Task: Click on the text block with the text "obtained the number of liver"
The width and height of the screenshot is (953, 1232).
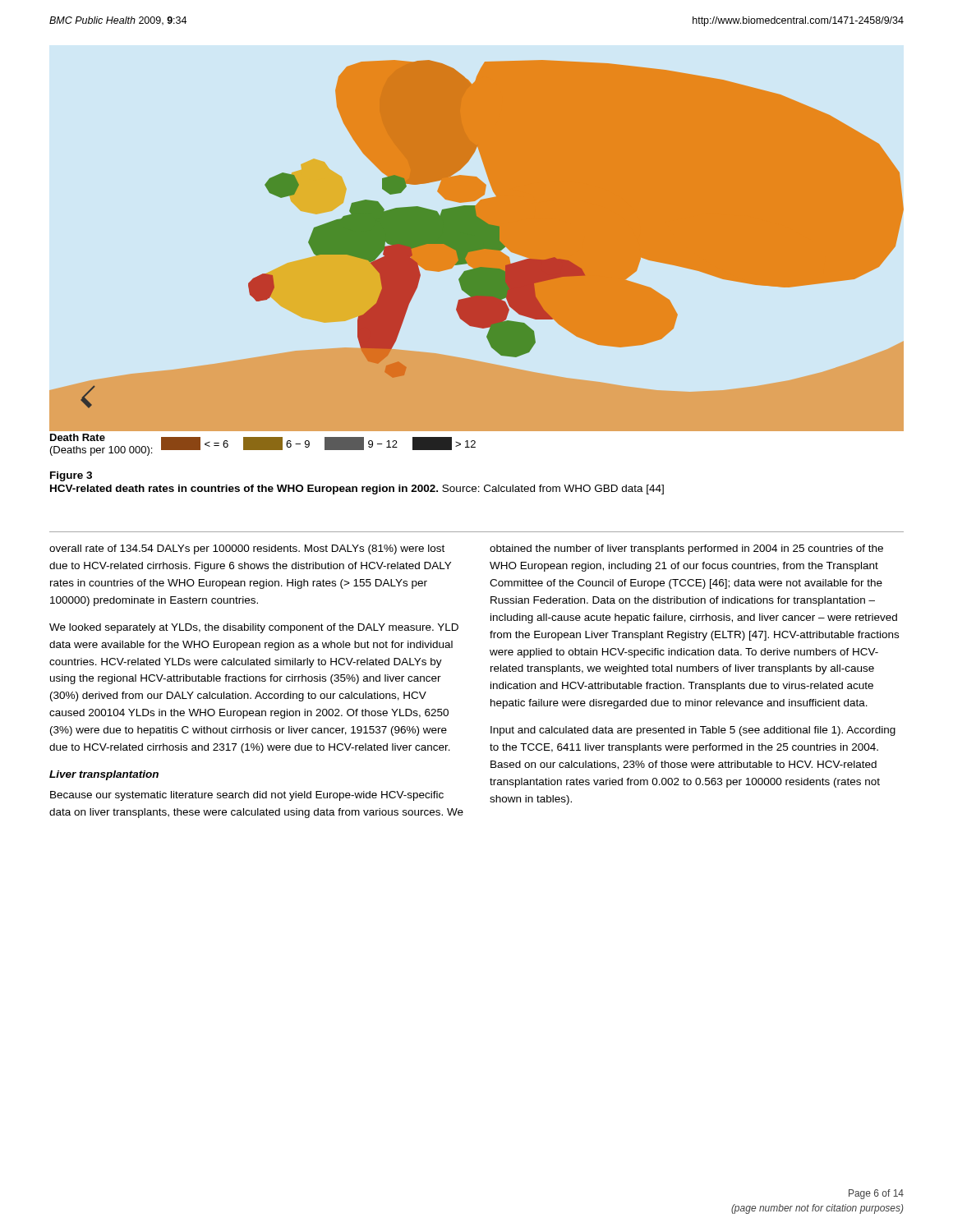Action: pyautogui.click(x=697, y=626)
